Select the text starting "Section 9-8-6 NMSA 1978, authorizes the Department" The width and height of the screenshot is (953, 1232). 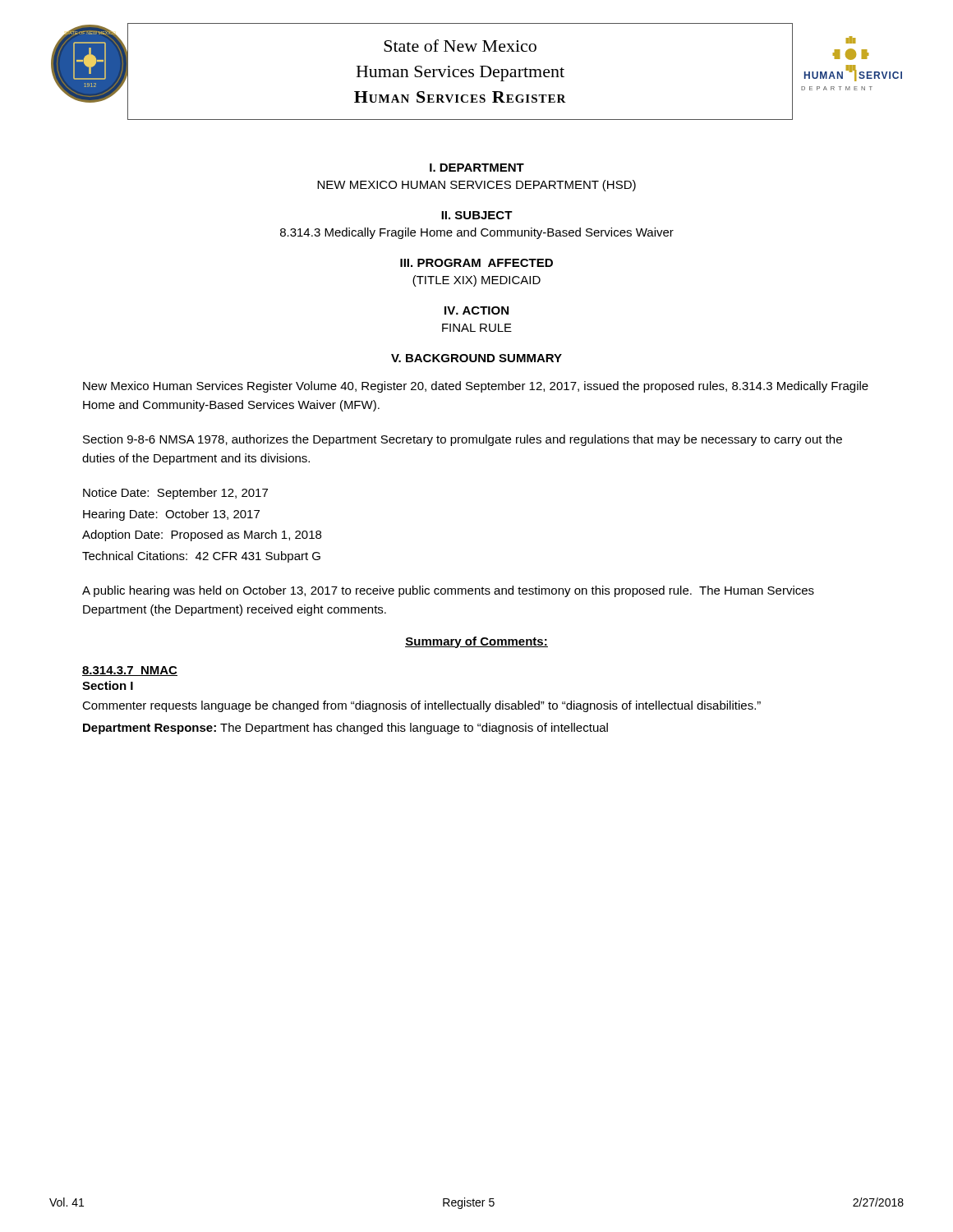coord(462,448)
